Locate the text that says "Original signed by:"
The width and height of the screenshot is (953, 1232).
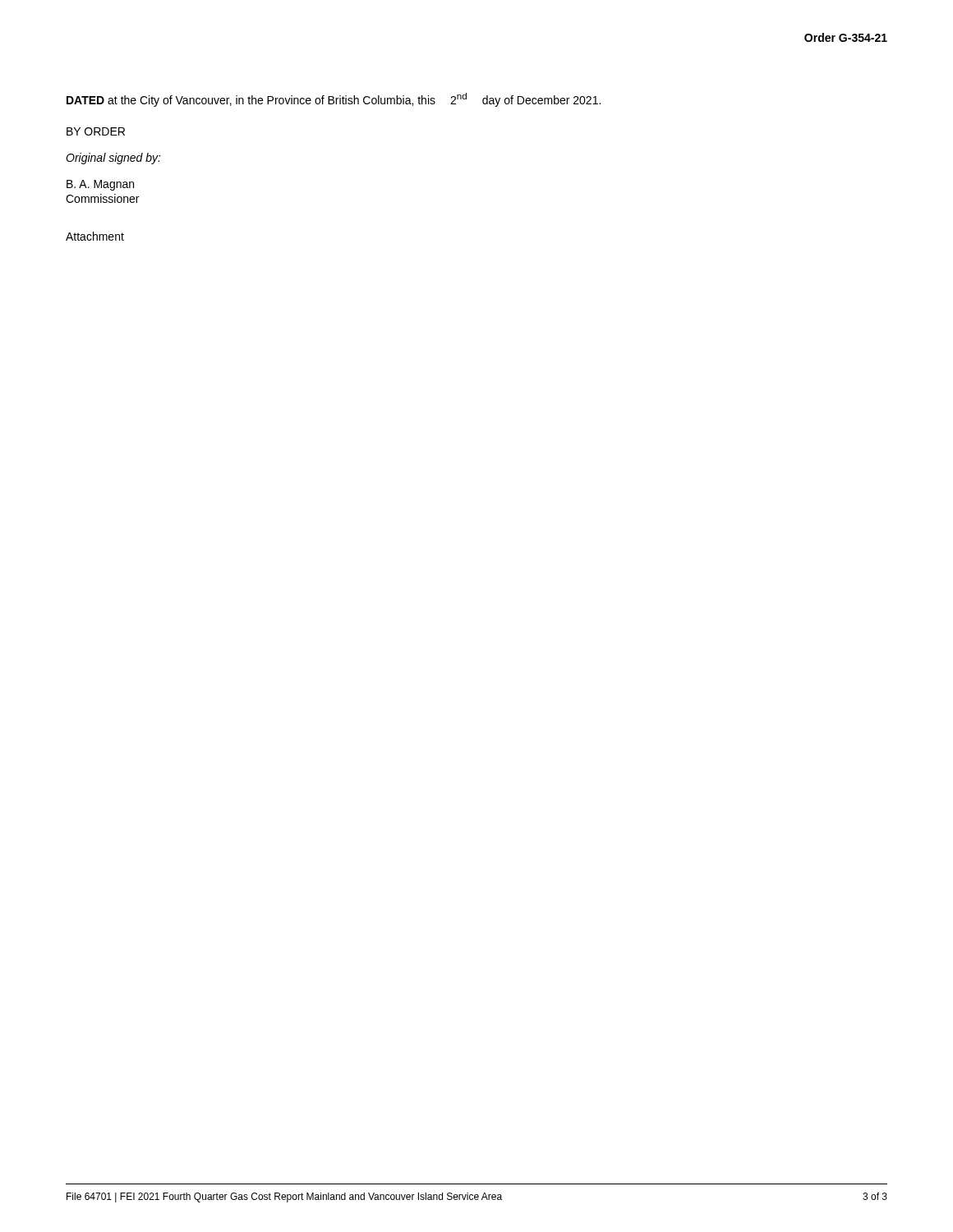pyautogui.click(x=113, y=157)
